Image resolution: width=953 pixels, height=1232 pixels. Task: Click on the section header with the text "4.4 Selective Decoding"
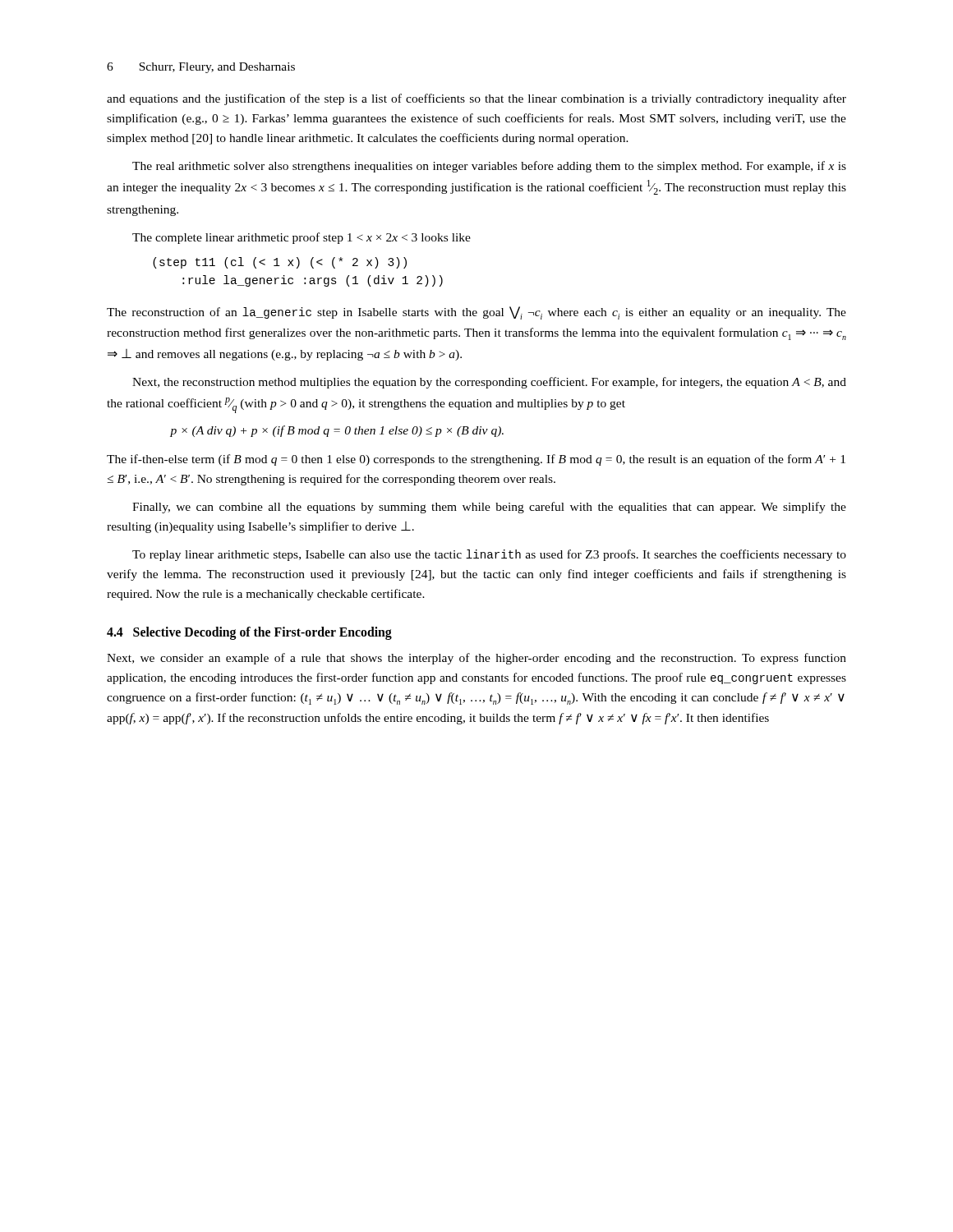click(249, 632)
